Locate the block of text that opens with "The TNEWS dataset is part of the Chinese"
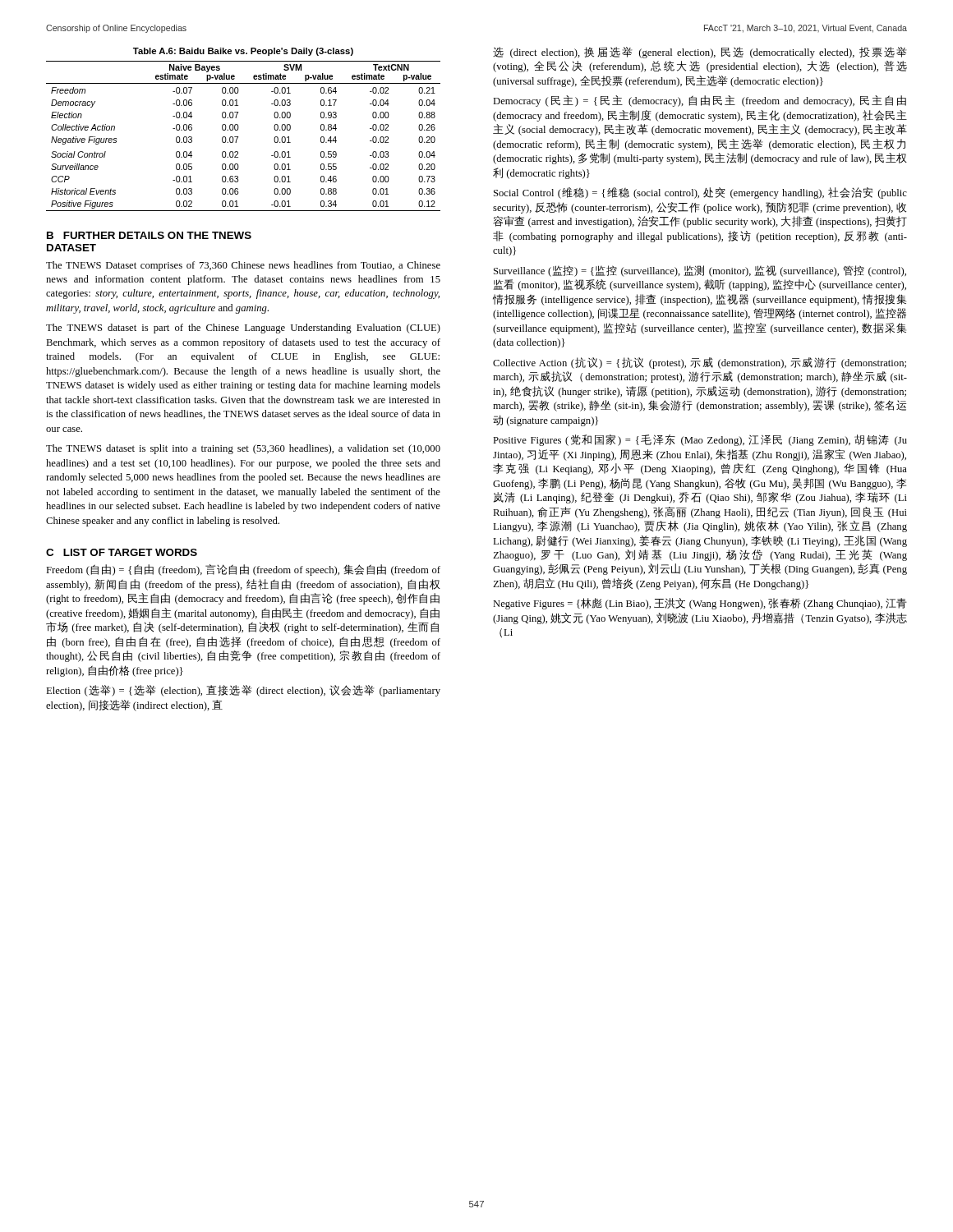The height and width of the screenshot is (1232, 953). tap(243, 378)
